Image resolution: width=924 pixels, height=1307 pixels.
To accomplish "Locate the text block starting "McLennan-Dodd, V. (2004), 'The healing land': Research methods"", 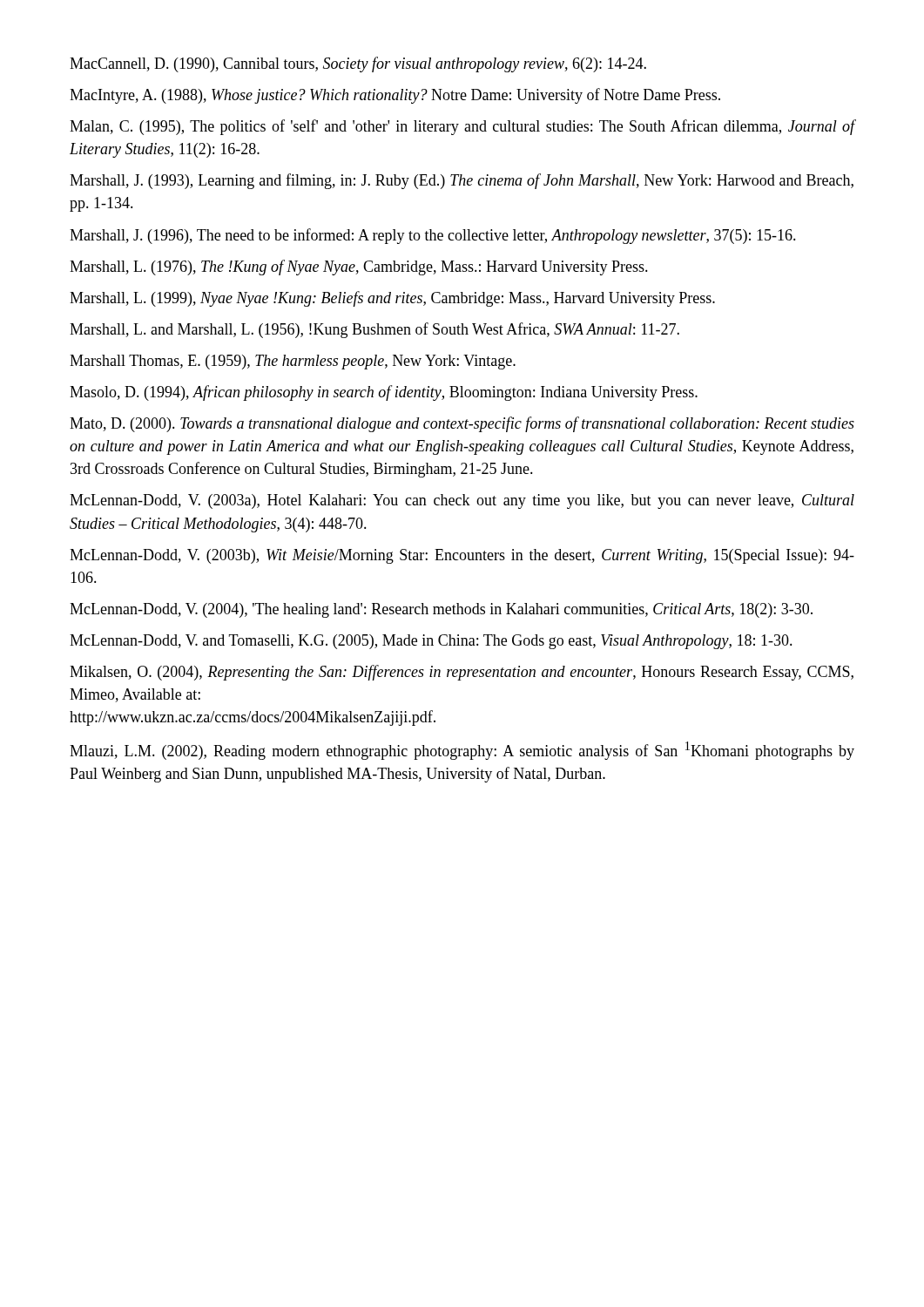I will [x=442, y=609].
